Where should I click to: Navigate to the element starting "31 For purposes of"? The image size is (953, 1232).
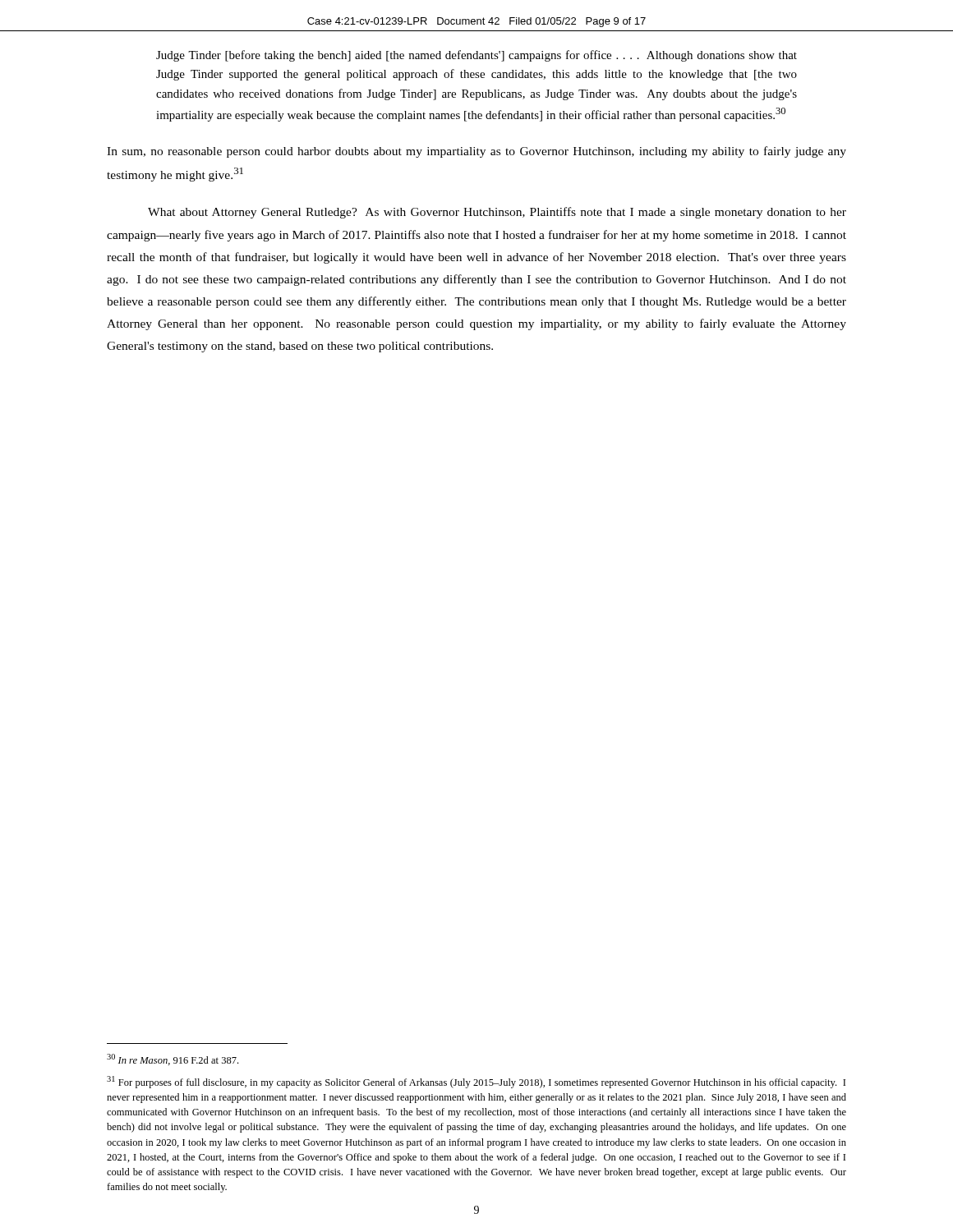pyautogui.click(x=476, y=1133)
